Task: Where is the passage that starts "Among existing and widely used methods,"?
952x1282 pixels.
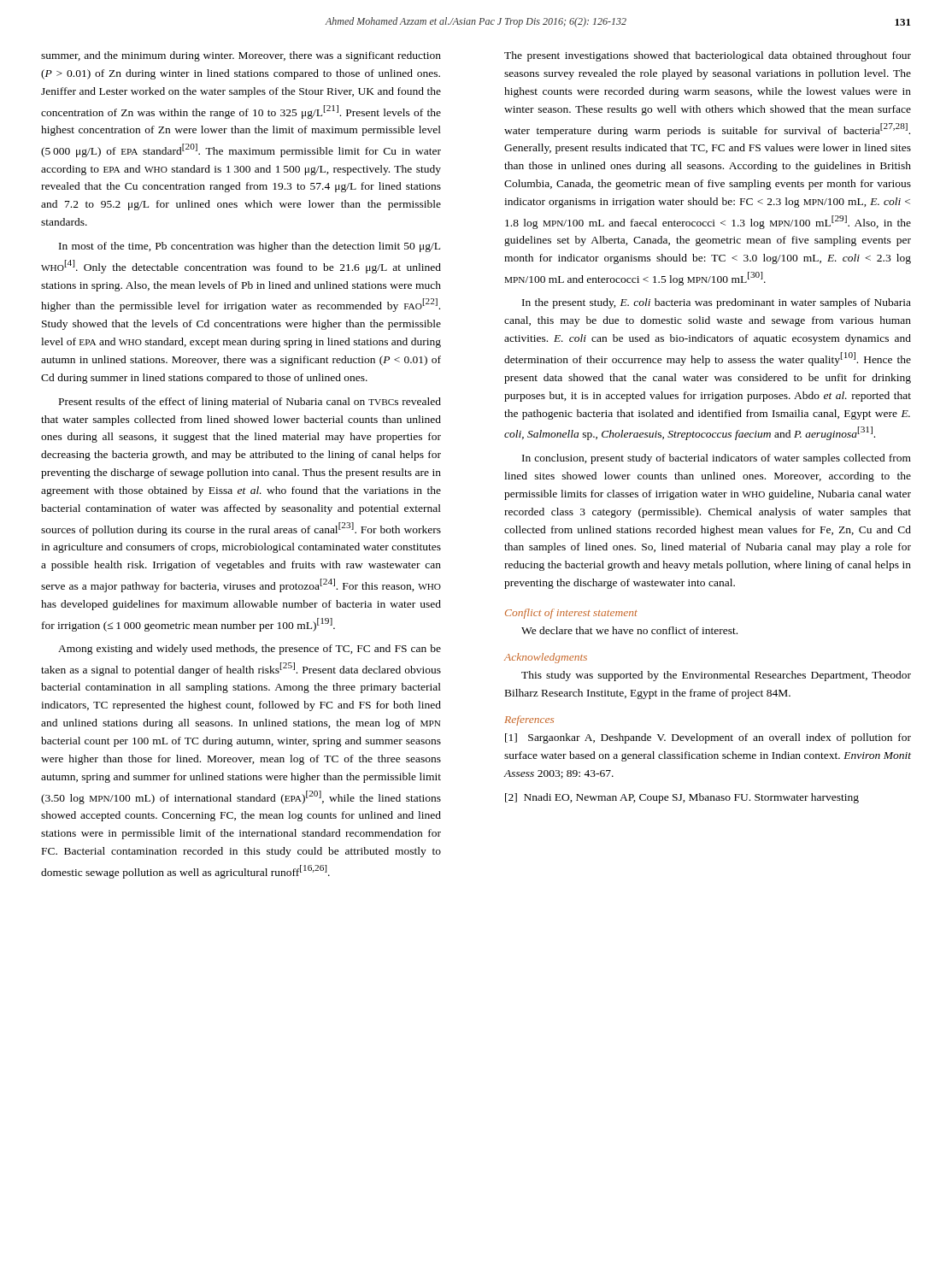Action: point(241,761)
